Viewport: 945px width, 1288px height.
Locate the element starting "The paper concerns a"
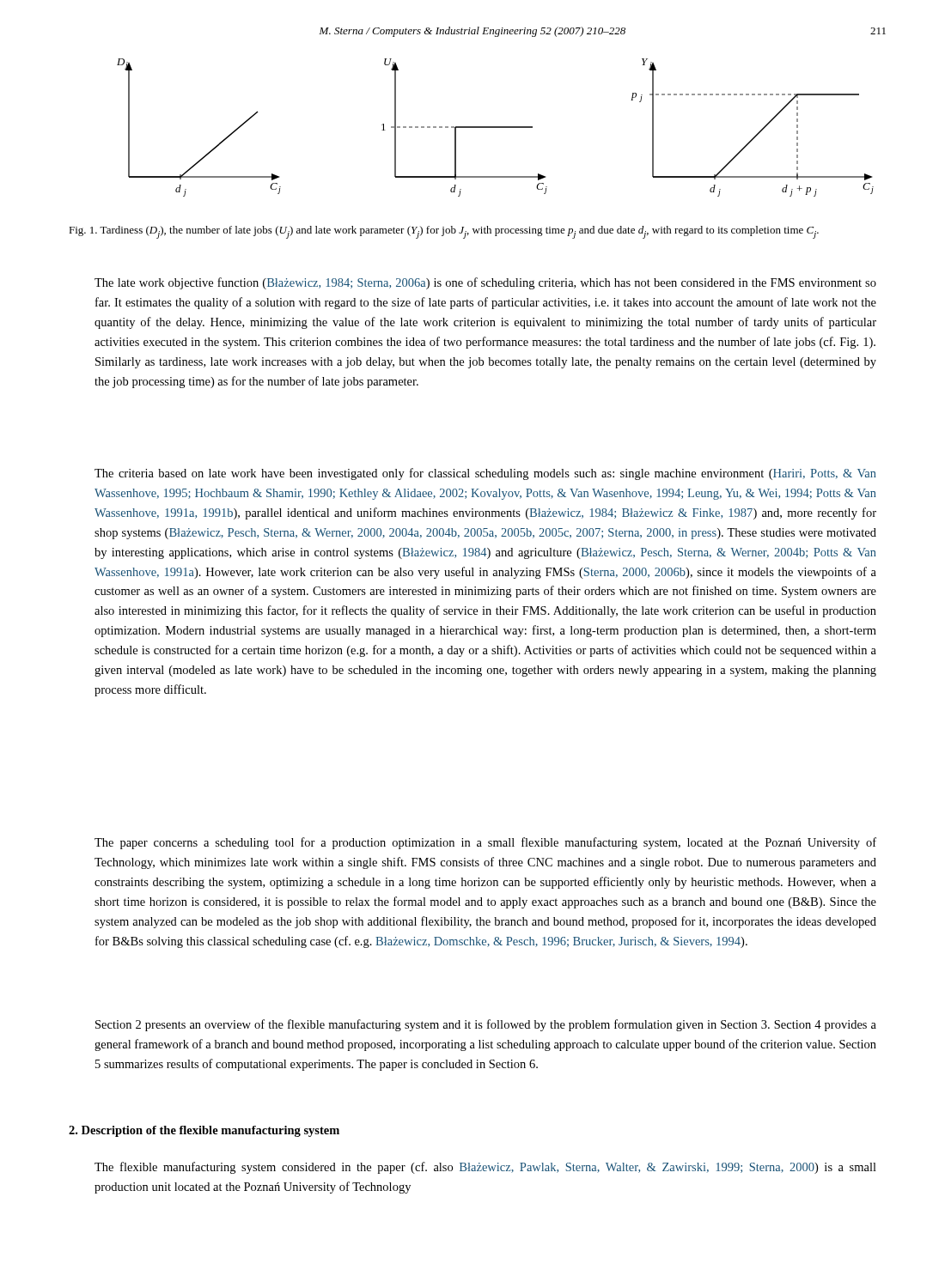pyautogui.click(x=485, y=892)
